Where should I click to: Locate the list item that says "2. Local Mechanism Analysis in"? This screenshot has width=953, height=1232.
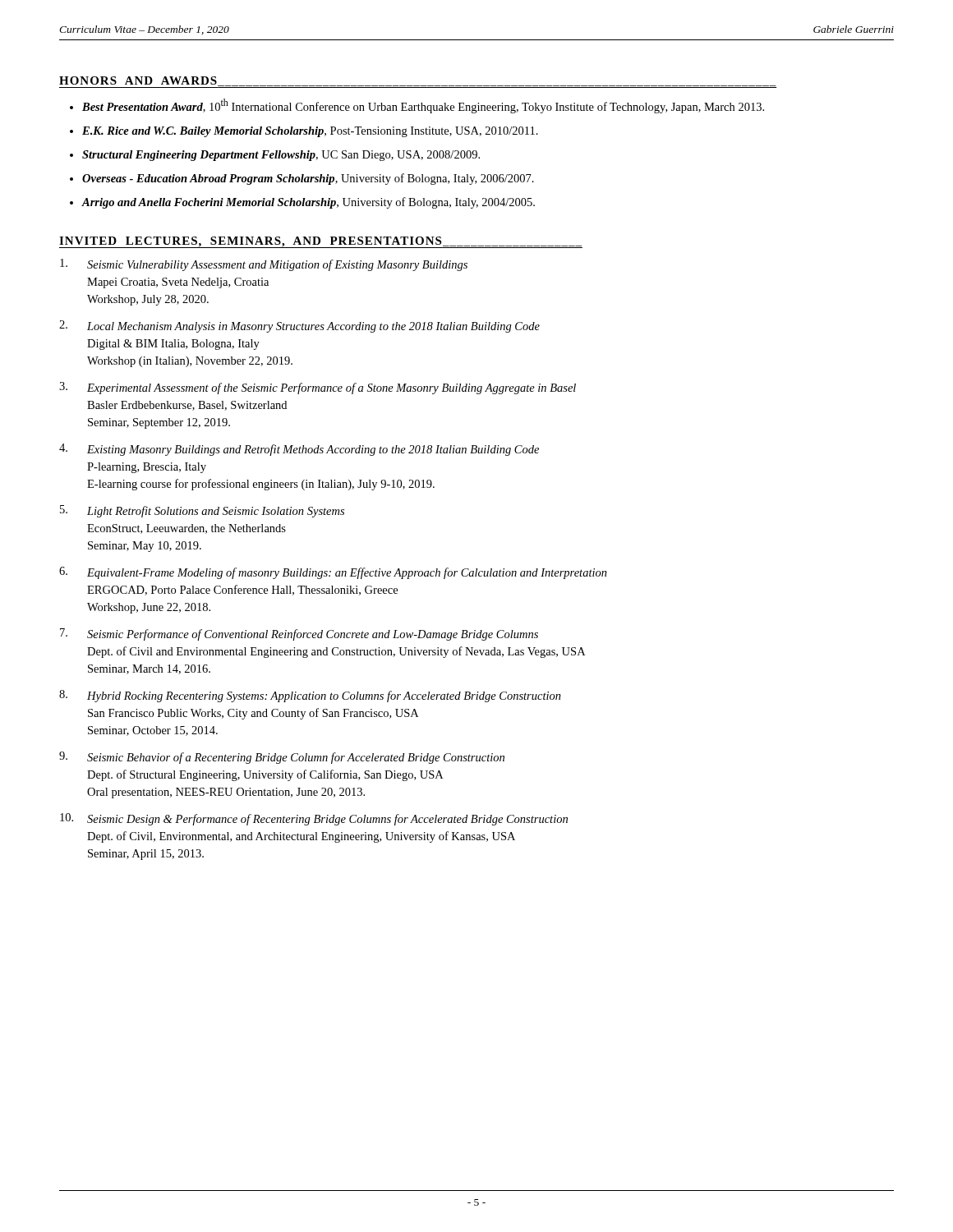pyautogui.click(x=299, y=326)
